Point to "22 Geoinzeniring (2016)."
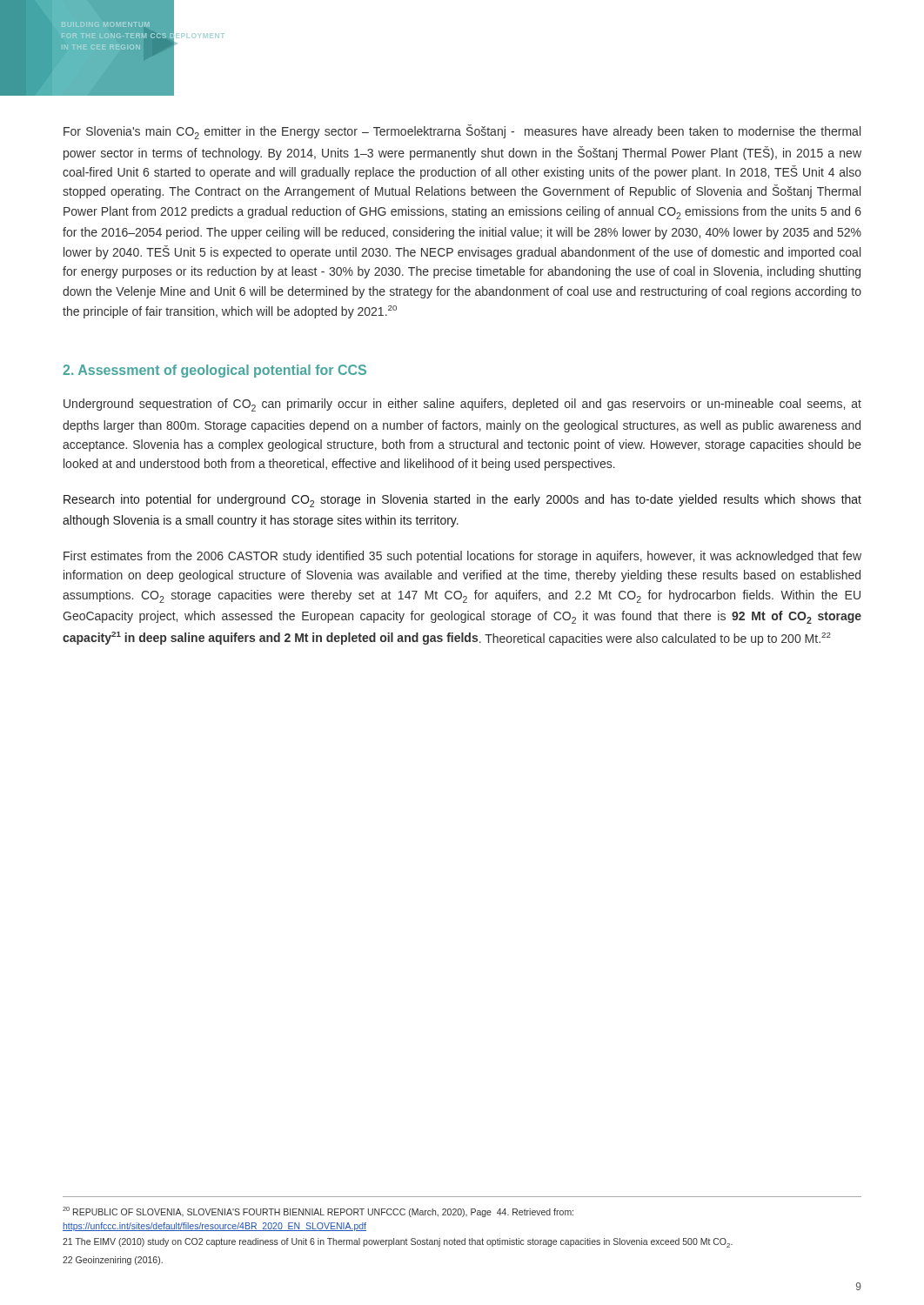 [x=113, y=1260]
